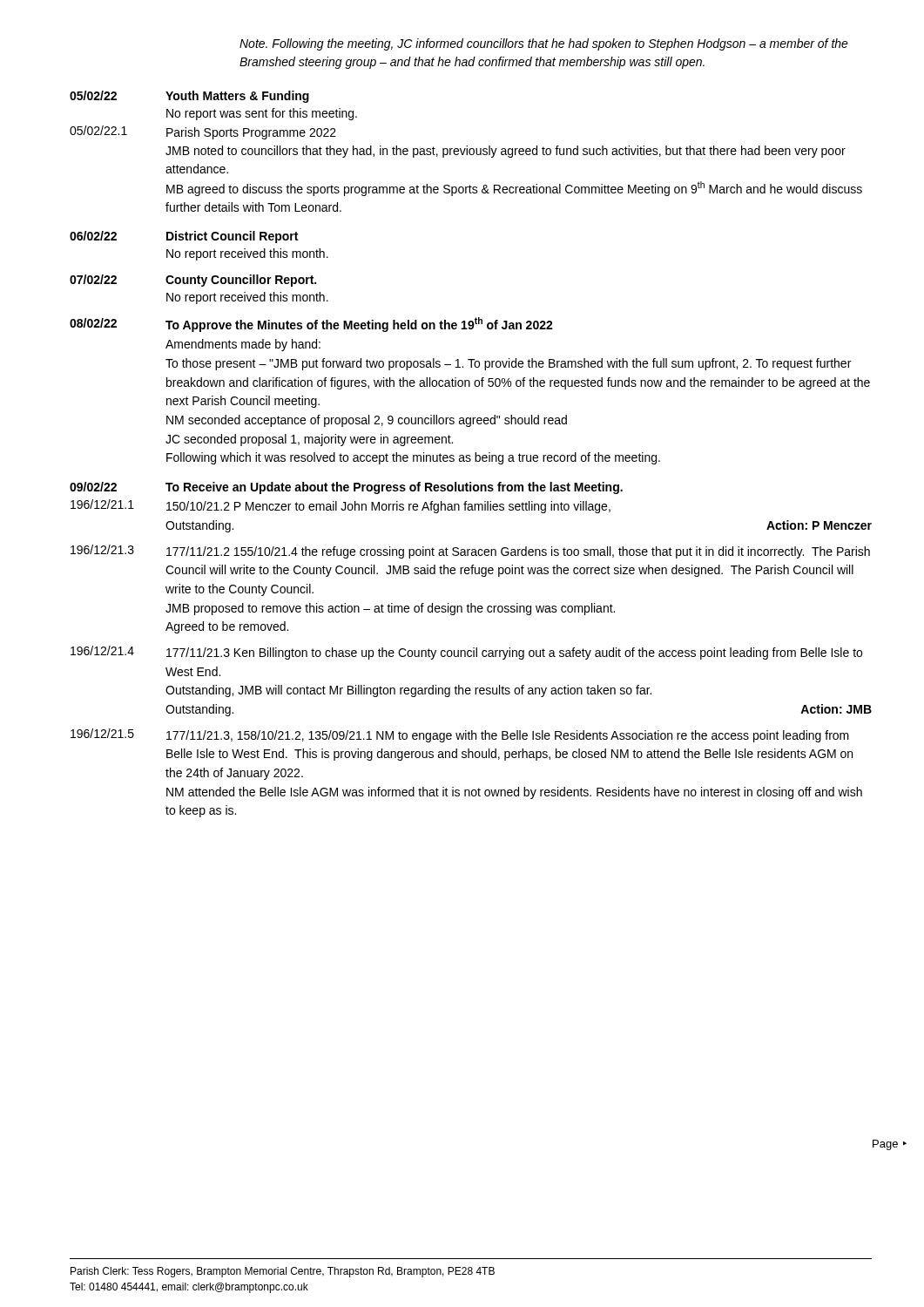Click on the text block that says "196/12/21.4 177/11/21.3 Ken Billington to chase up the"

[471, 682]
